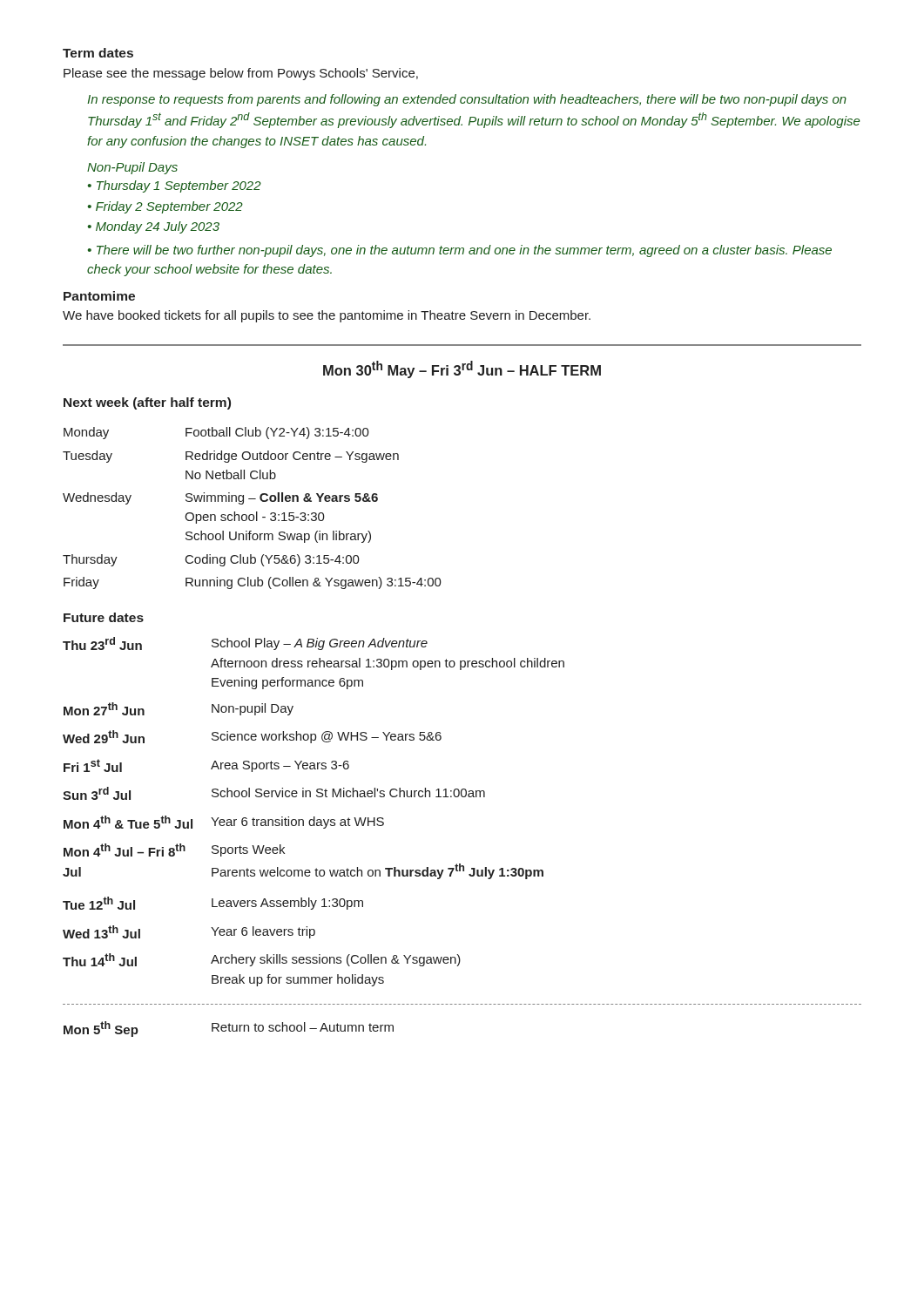Find the block starting "Term dates"
Screen dimensions: 1307x924
(98, 53)
